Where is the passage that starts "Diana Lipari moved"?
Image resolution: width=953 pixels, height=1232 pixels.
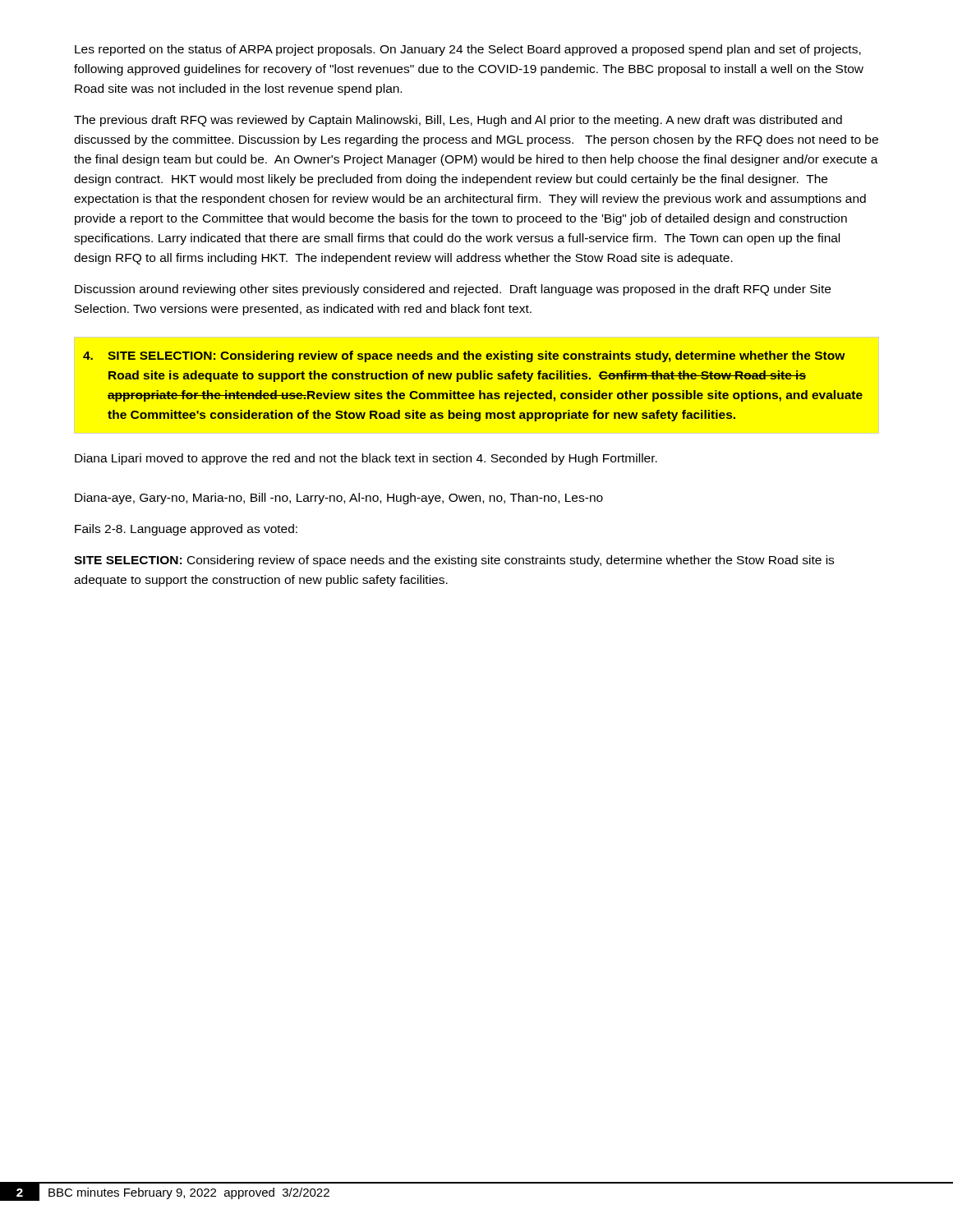tap(366, 458)
